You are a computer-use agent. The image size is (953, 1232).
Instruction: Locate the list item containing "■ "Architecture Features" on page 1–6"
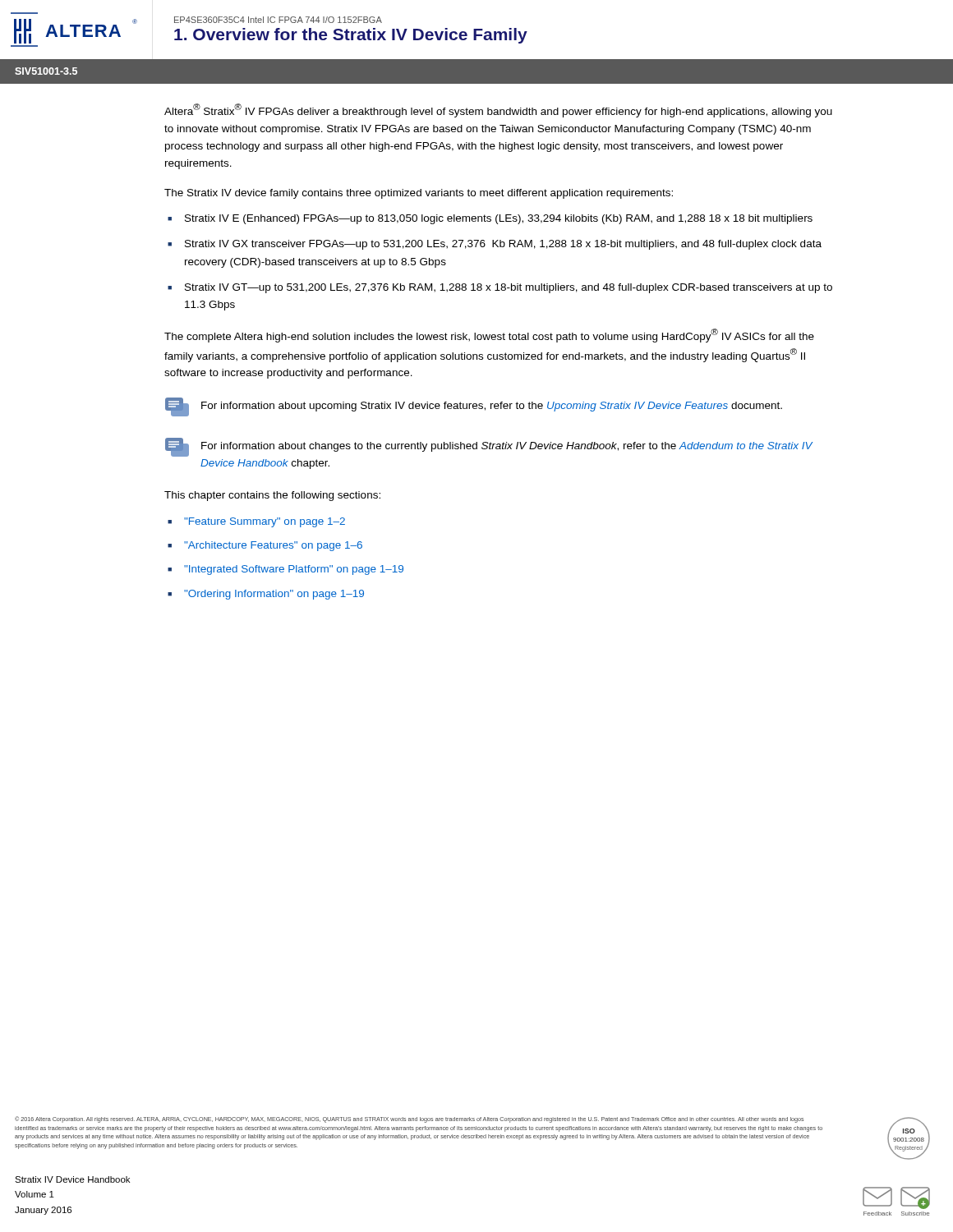click(x=265, y=545)
